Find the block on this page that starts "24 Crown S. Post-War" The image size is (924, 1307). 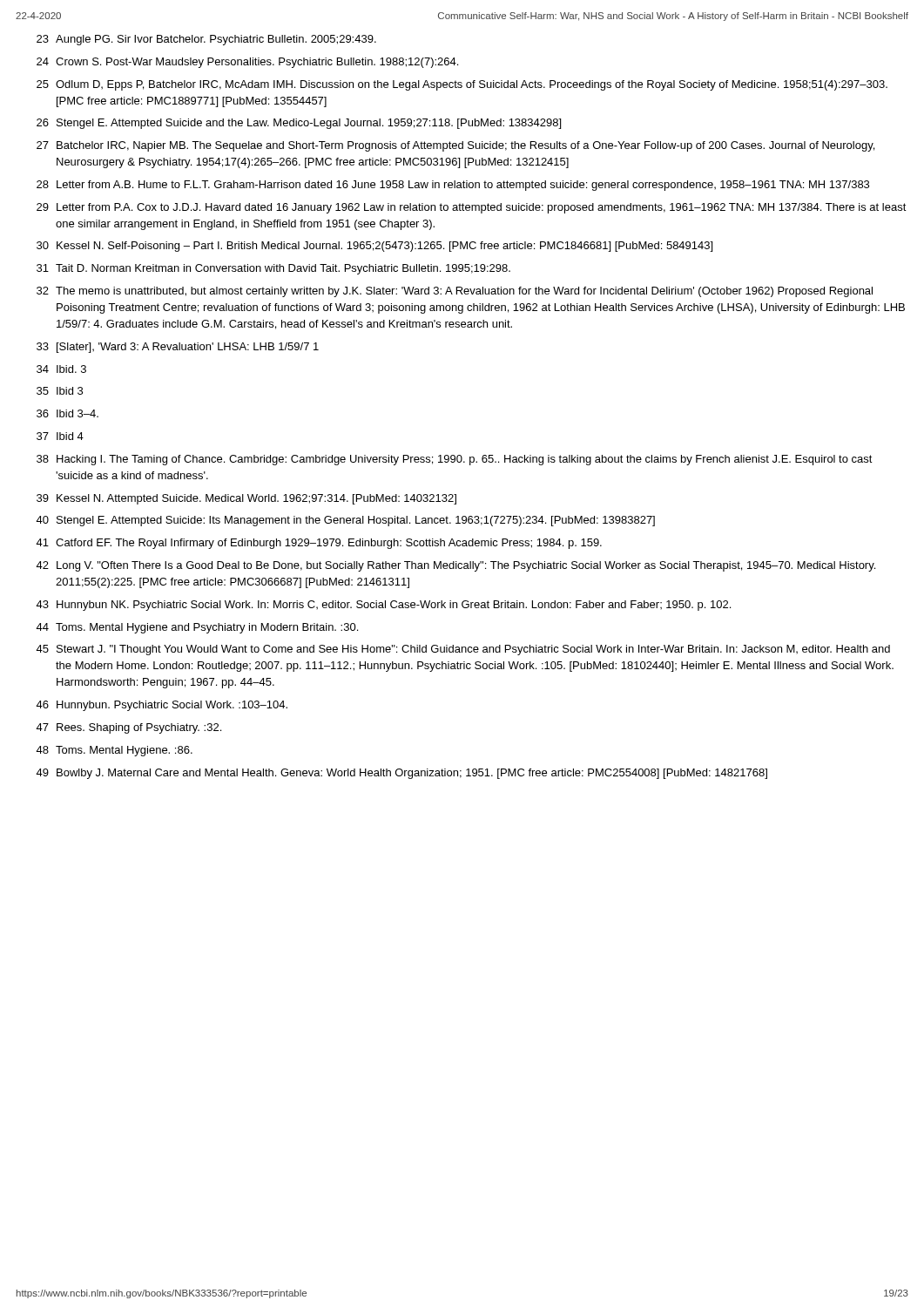[462, 62]
